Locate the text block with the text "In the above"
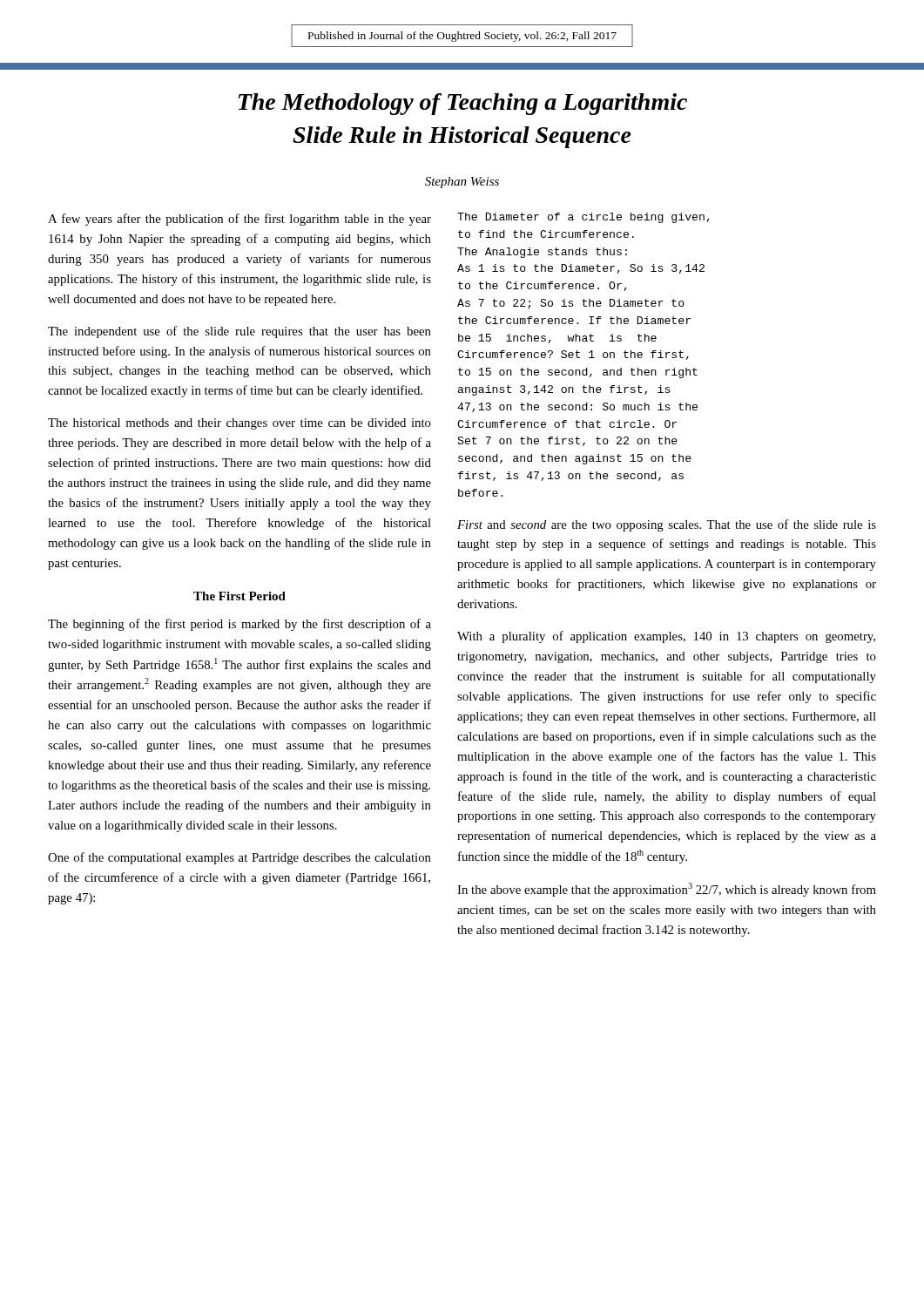This screenshot has height=1307, width=924. coord(667,909)
